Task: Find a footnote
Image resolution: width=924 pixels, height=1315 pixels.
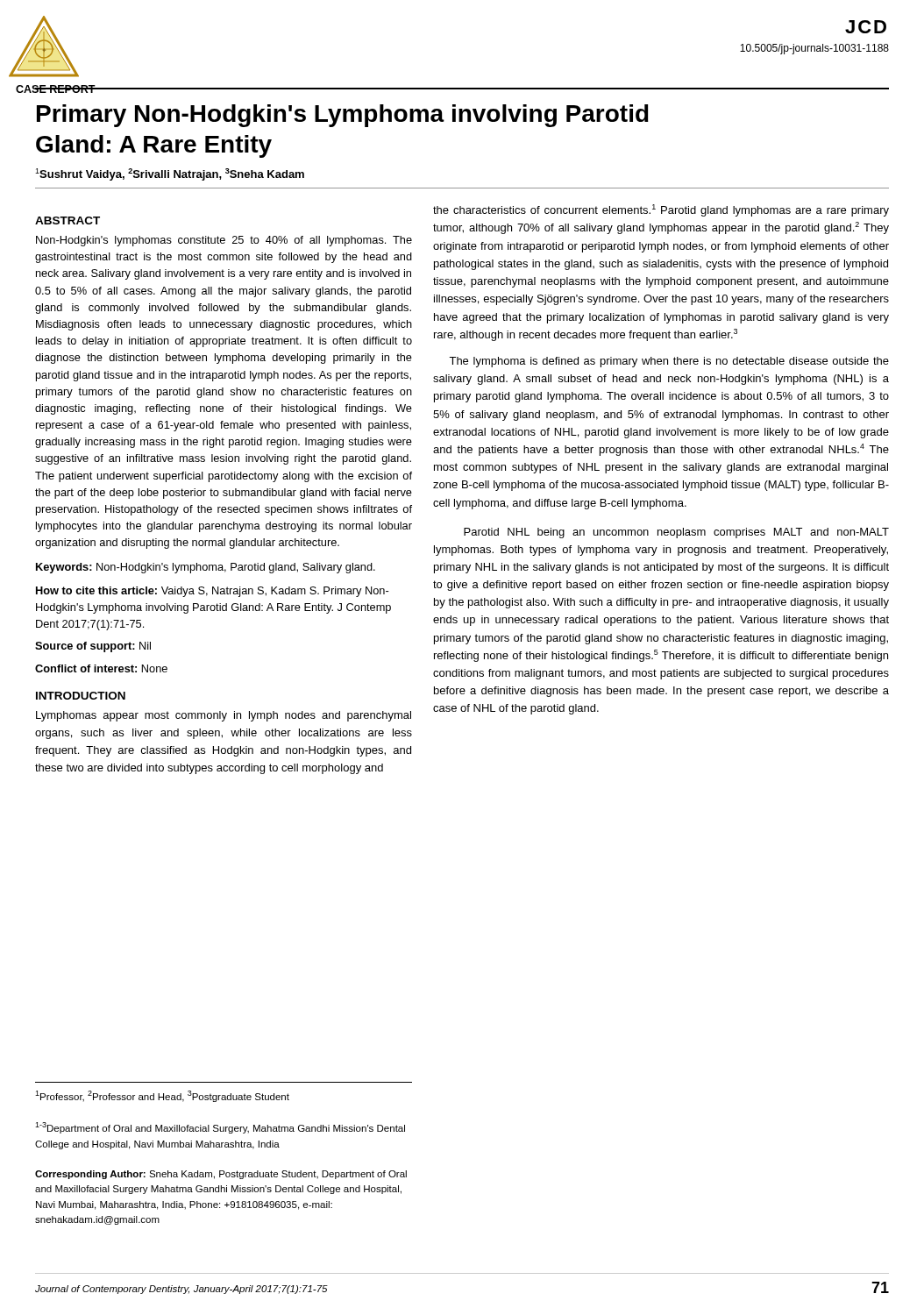Action: point(221,1157)
